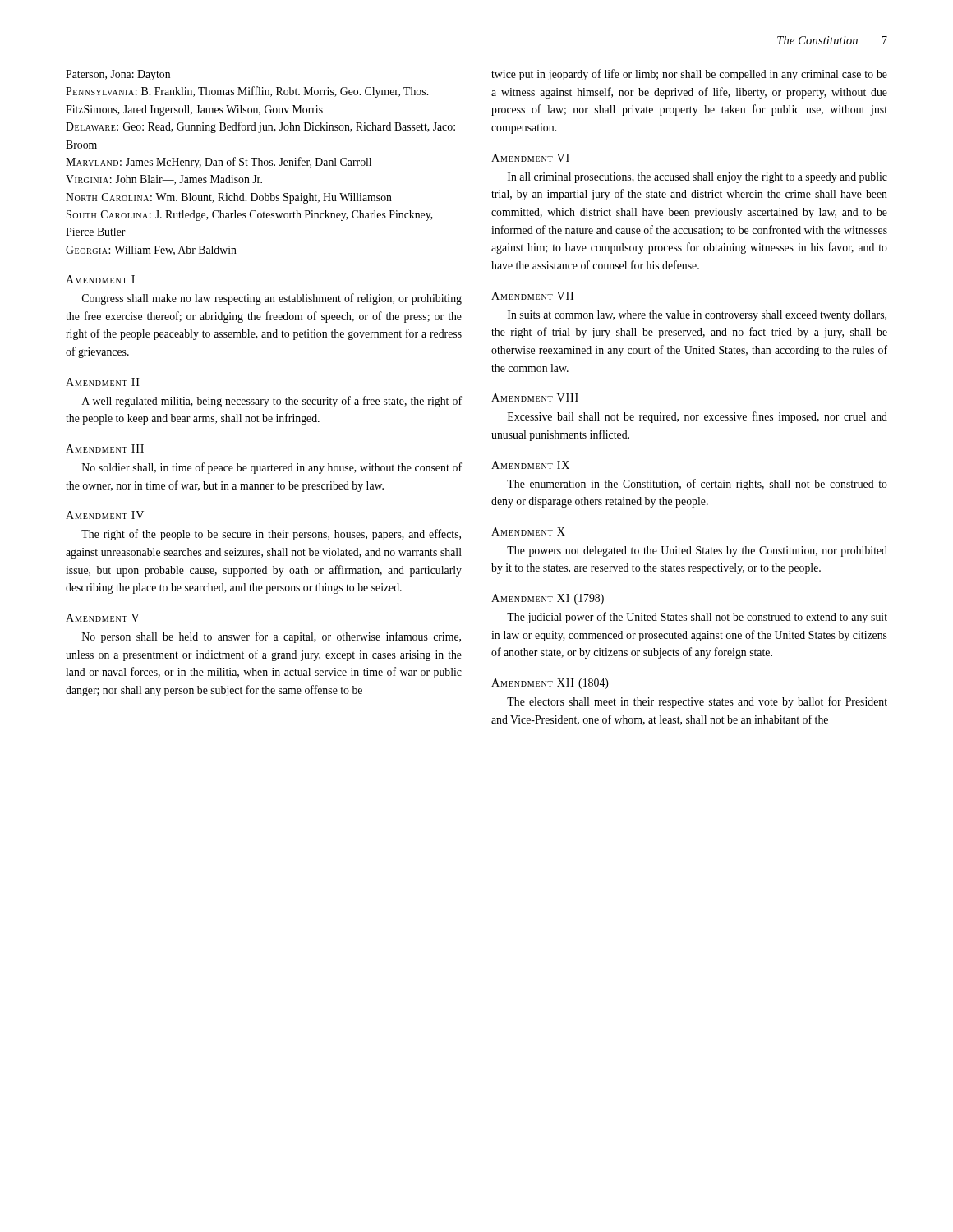The width and height of the screenshot is (953, 1232).
Task: Point to the text block starting "No person shall be"
Action: click(264, 664)
